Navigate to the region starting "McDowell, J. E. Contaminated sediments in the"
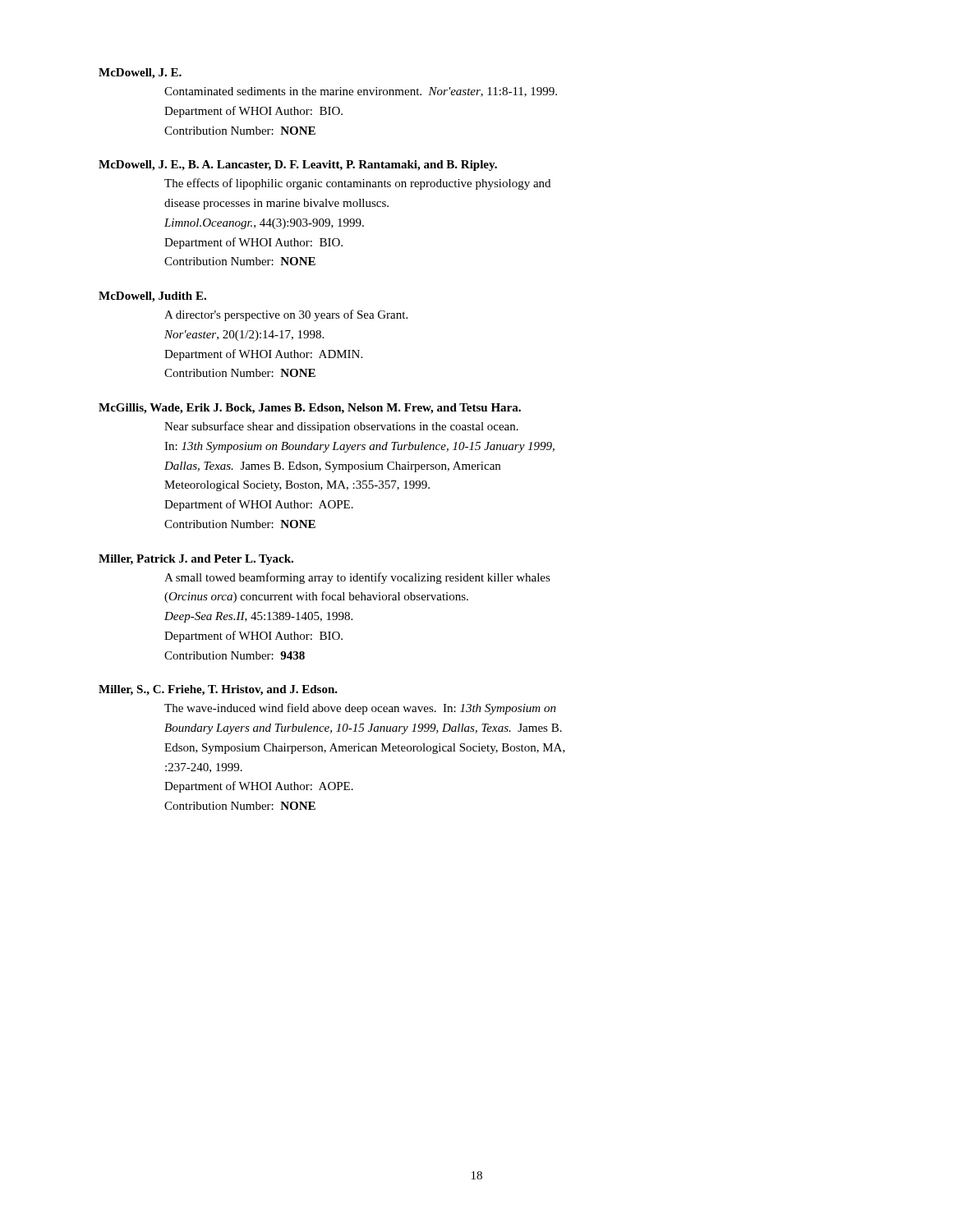 (x=476, y=103)
